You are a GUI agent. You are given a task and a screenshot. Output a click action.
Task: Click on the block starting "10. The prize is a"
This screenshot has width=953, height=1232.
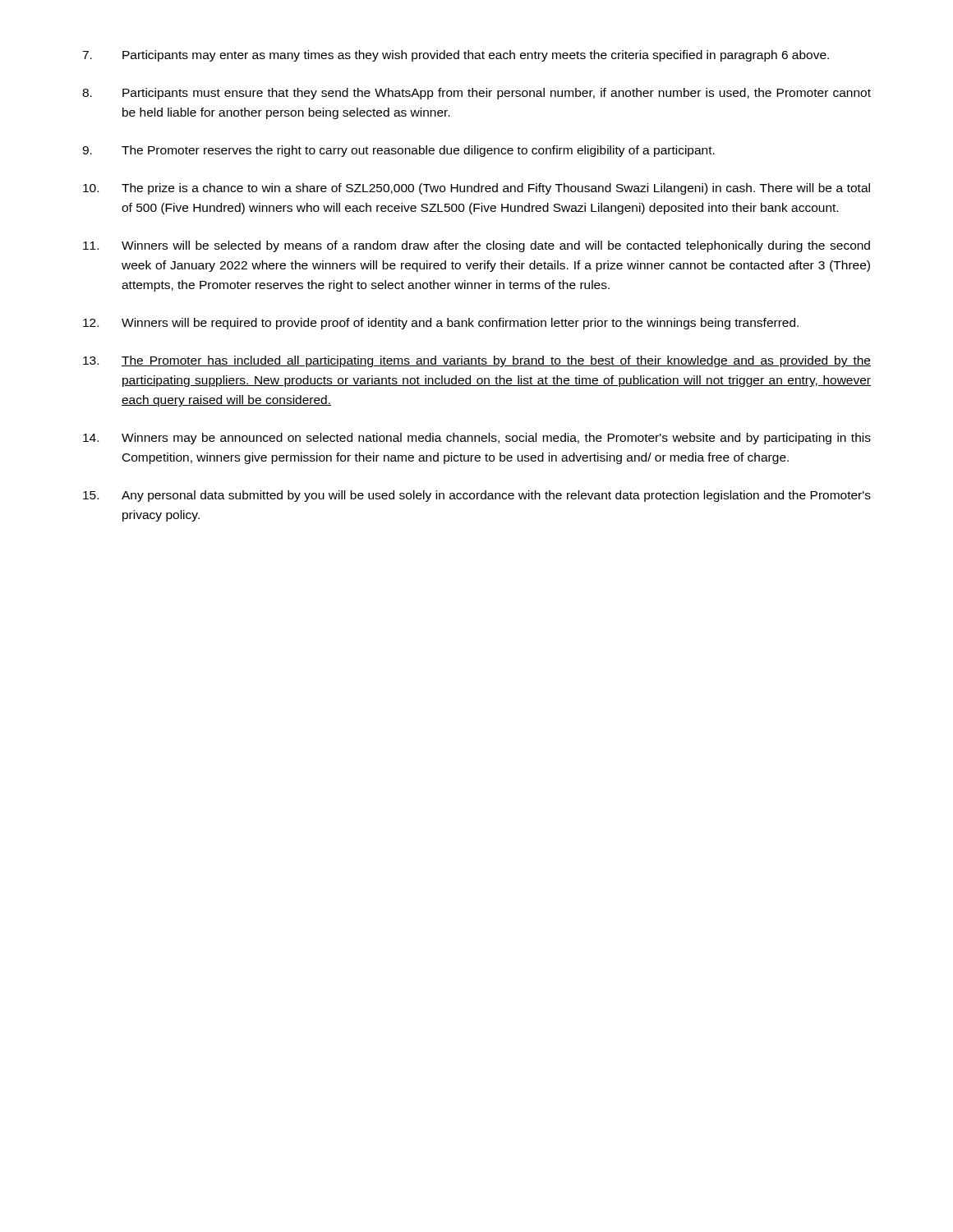click(x=476, y=198)
